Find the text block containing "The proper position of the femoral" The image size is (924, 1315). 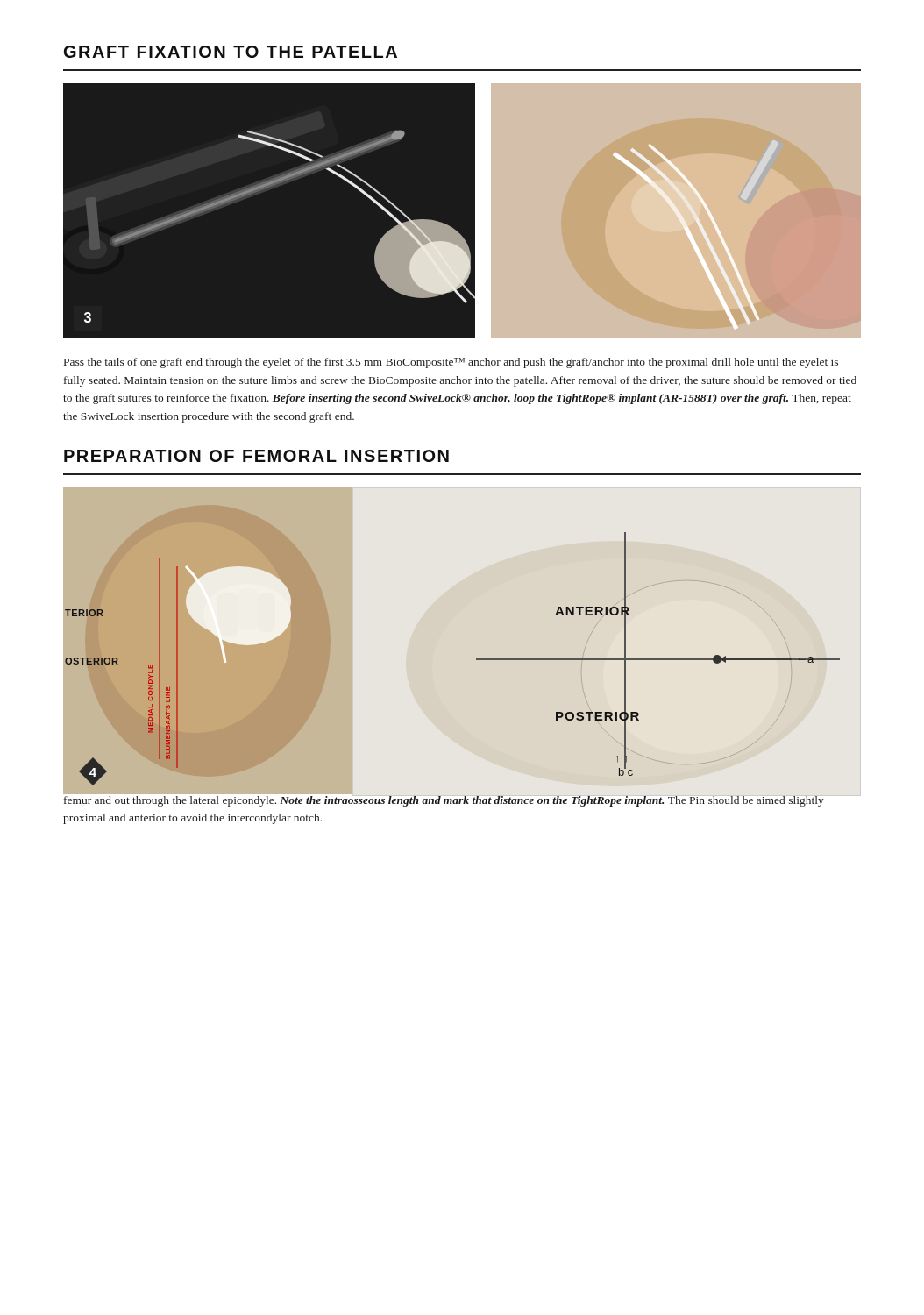[x=199, y=739]
